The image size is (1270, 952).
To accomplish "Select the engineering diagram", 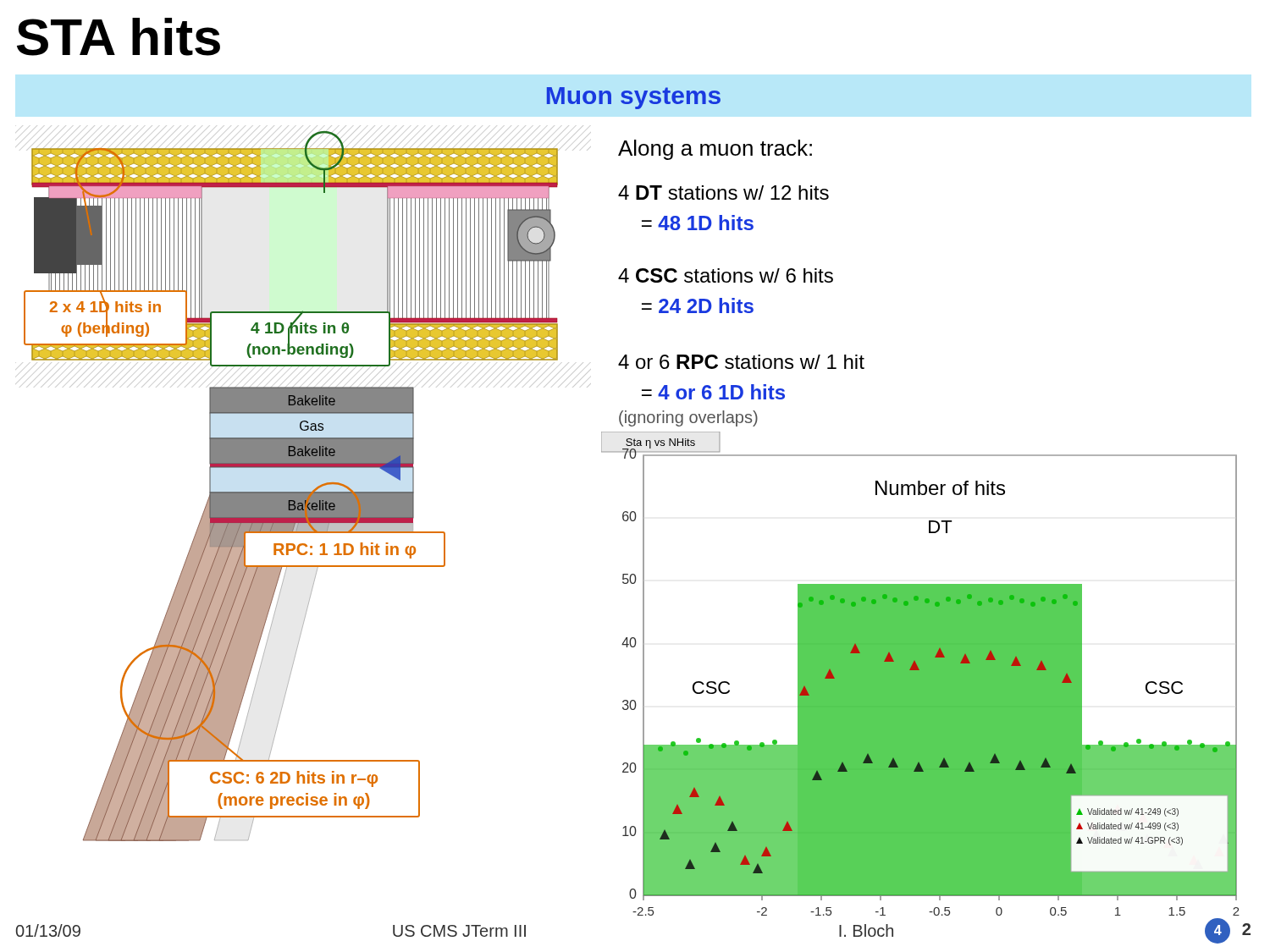I will pyautogui.click(x=303, y=493).
